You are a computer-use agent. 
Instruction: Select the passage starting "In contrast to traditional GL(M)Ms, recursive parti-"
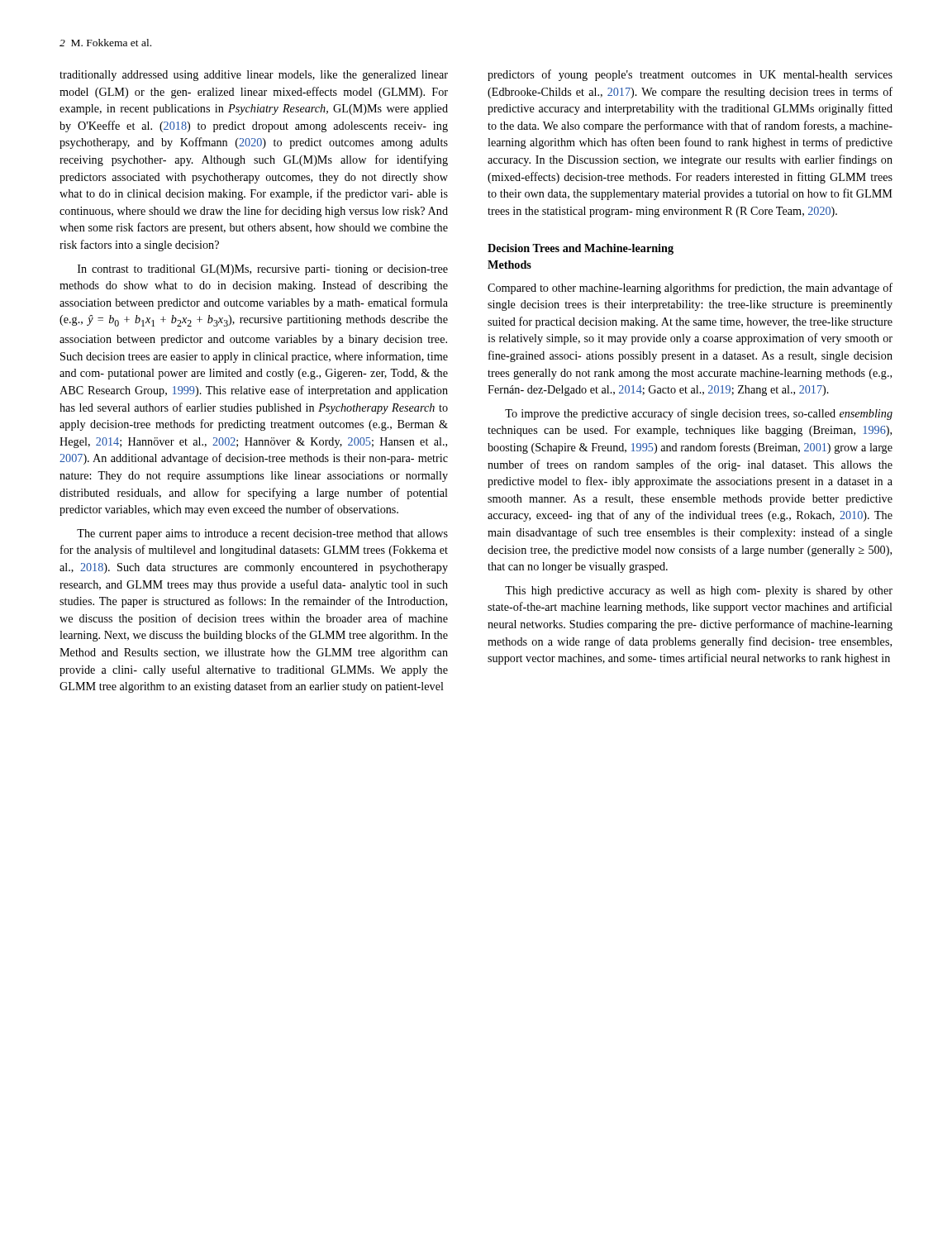pyautogui.click(x=254, y=389)
